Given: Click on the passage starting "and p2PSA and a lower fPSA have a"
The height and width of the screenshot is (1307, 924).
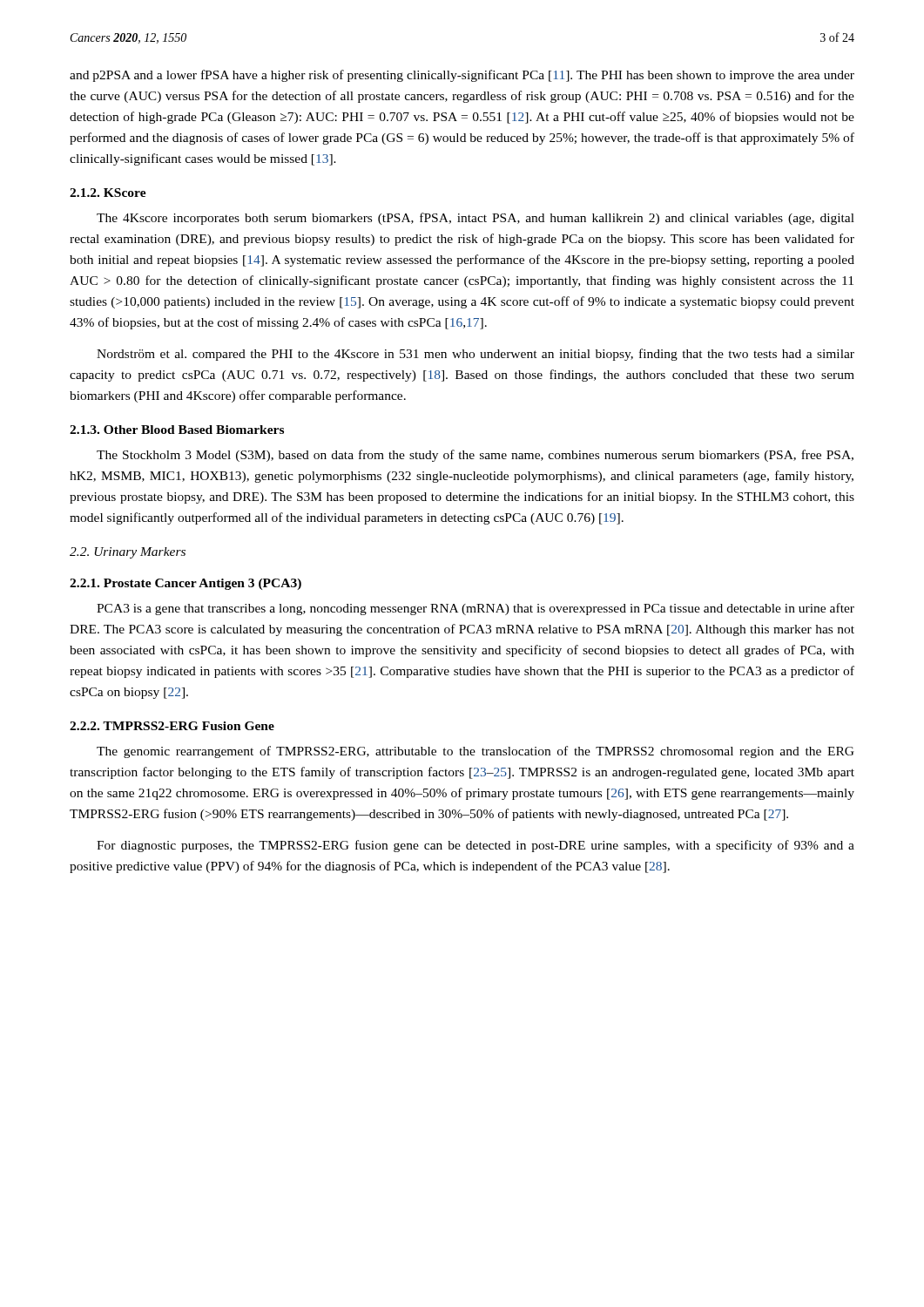Looking at the screenshot, I should 462,117.
